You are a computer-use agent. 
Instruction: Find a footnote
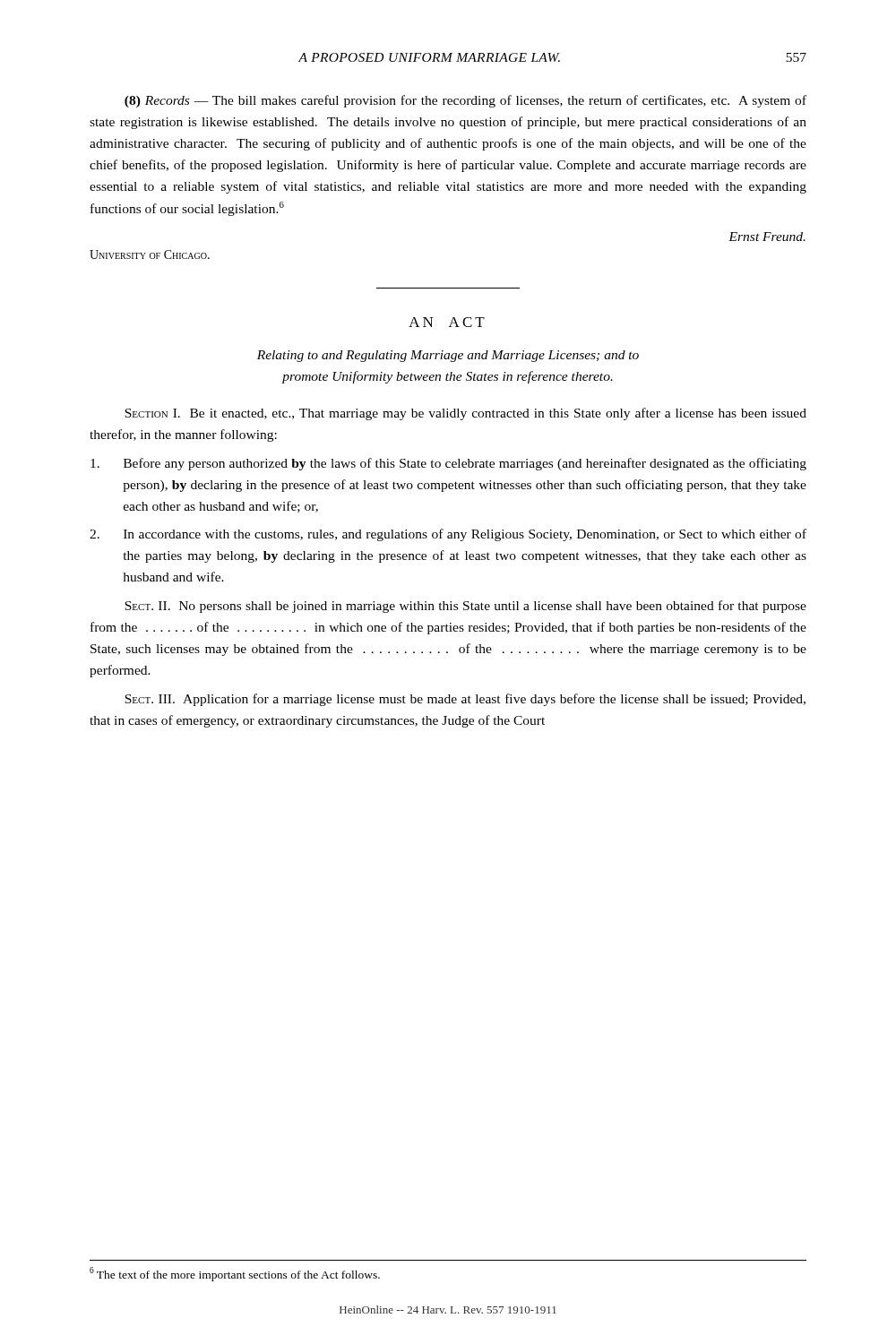235,1273
